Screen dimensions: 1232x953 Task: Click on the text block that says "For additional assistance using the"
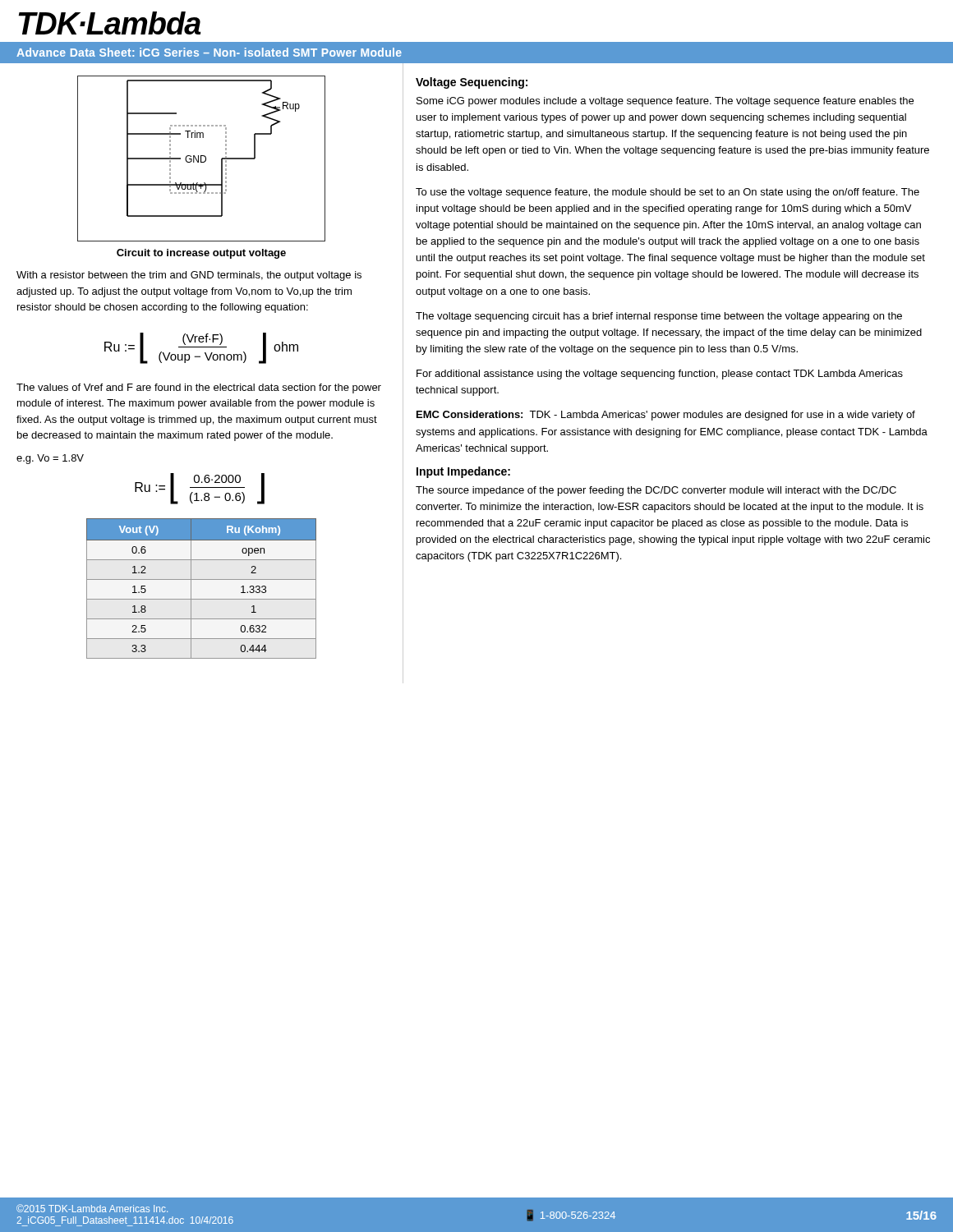(x=659, y=382)
